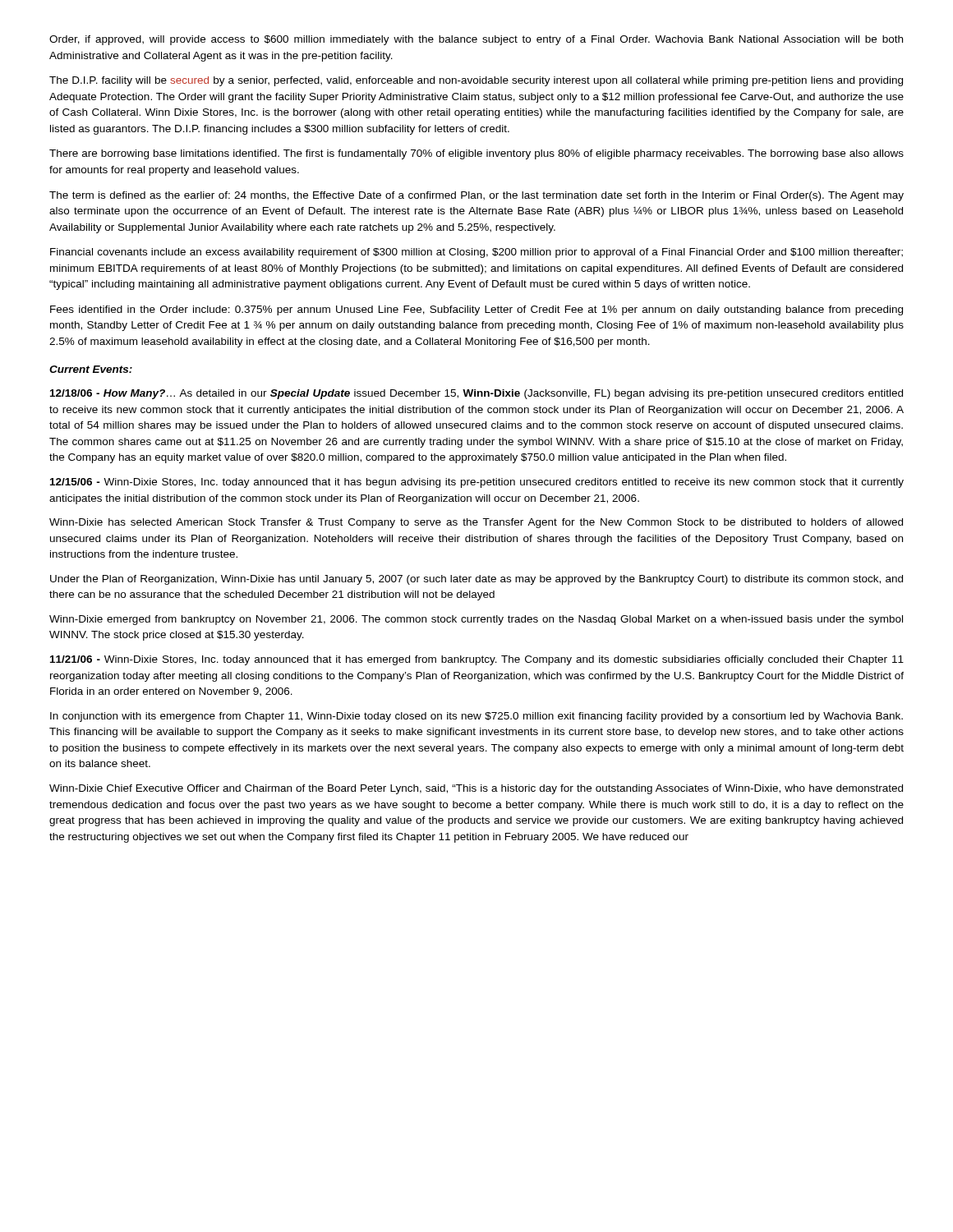Locate the text block that reads "In conjunction with its emergence from"
Screen dimensions: 1232x953
(x=476, y=740)
